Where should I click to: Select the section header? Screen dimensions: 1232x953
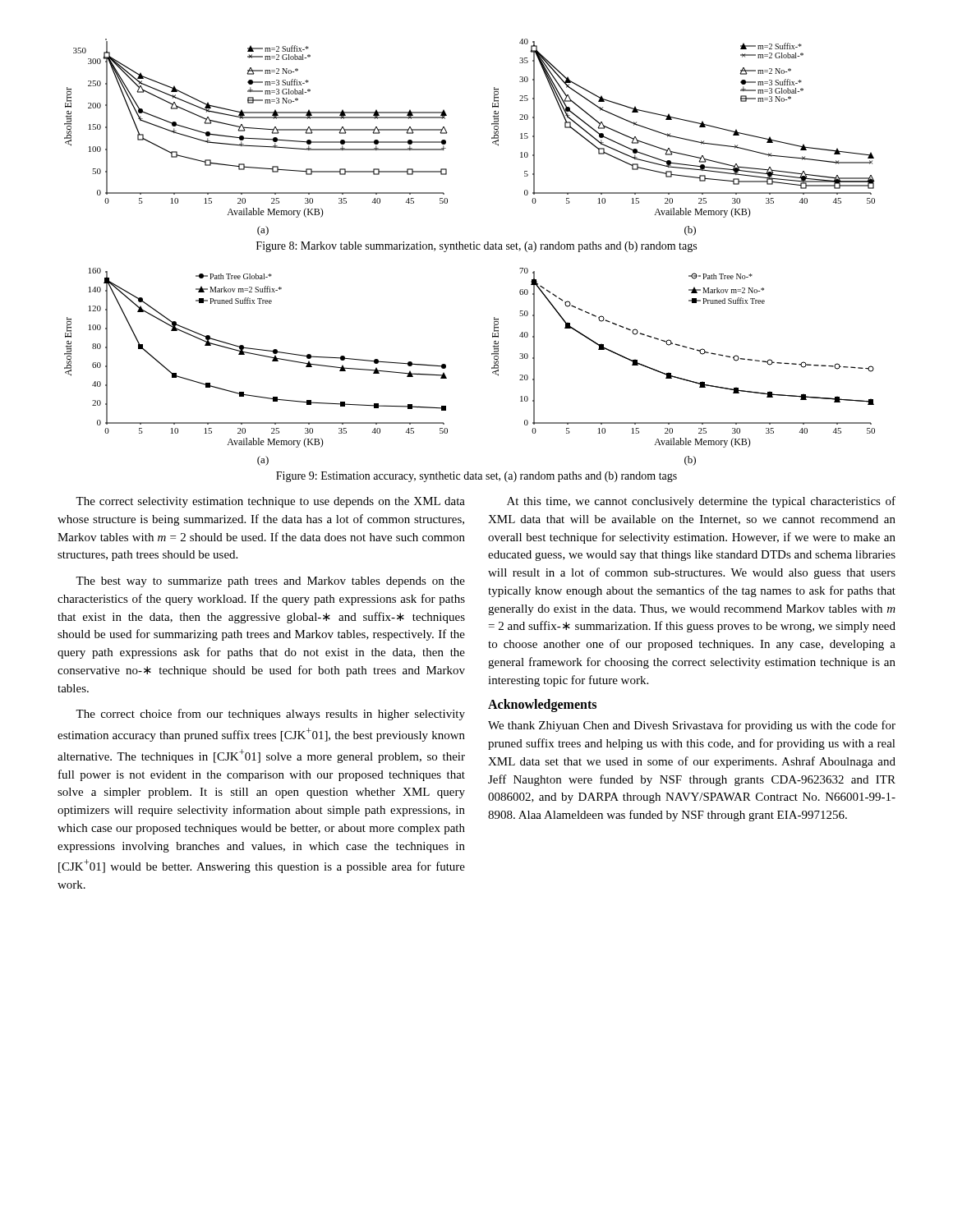[542, 705]
